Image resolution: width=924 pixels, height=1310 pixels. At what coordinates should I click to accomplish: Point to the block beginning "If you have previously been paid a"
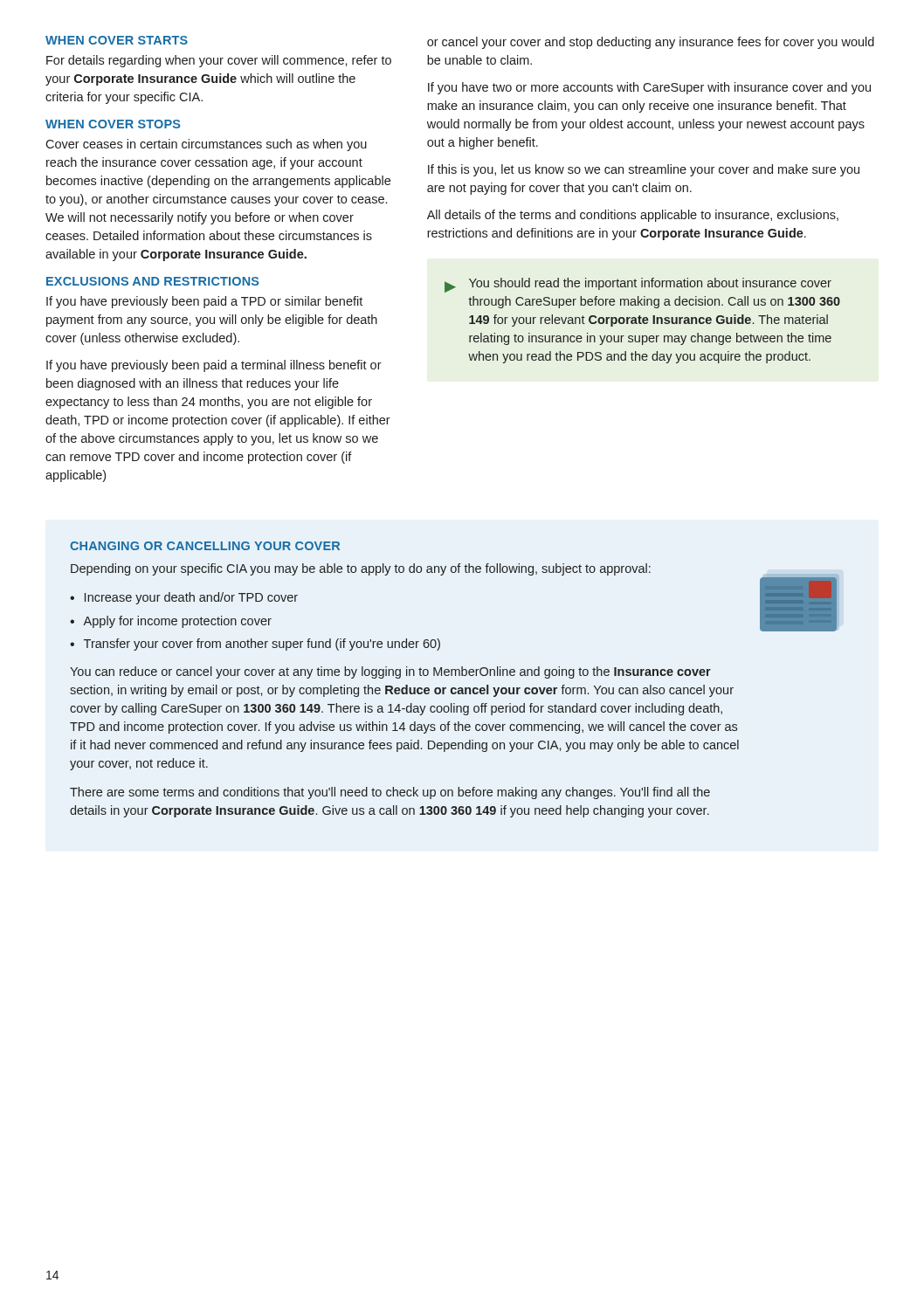click(x=220, y=389)
